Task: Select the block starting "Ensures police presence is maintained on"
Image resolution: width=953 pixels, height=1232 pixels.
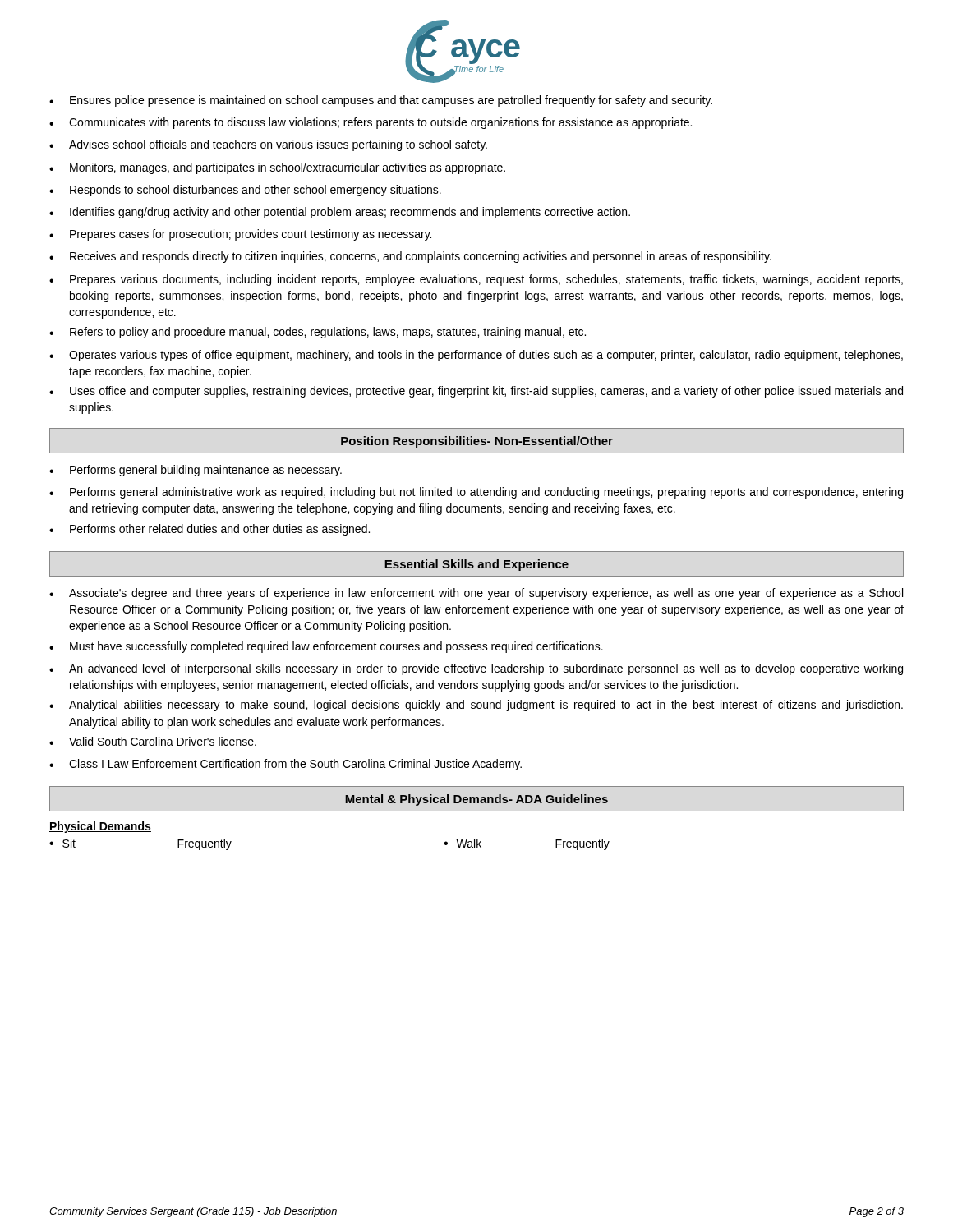Action: tap(476, 102)
